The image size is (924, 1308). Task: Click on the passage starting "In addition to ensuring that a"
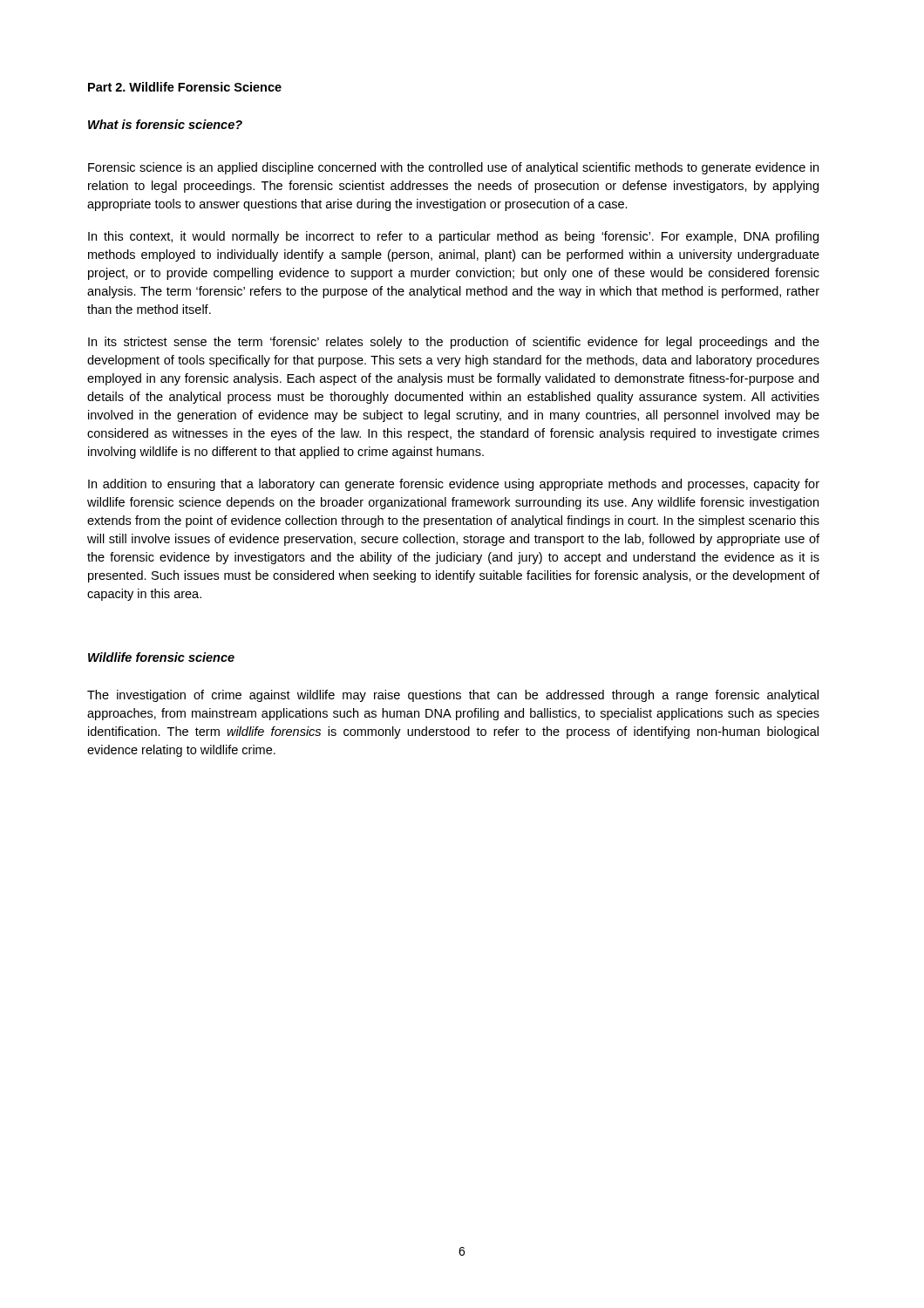tap(453, 540)
